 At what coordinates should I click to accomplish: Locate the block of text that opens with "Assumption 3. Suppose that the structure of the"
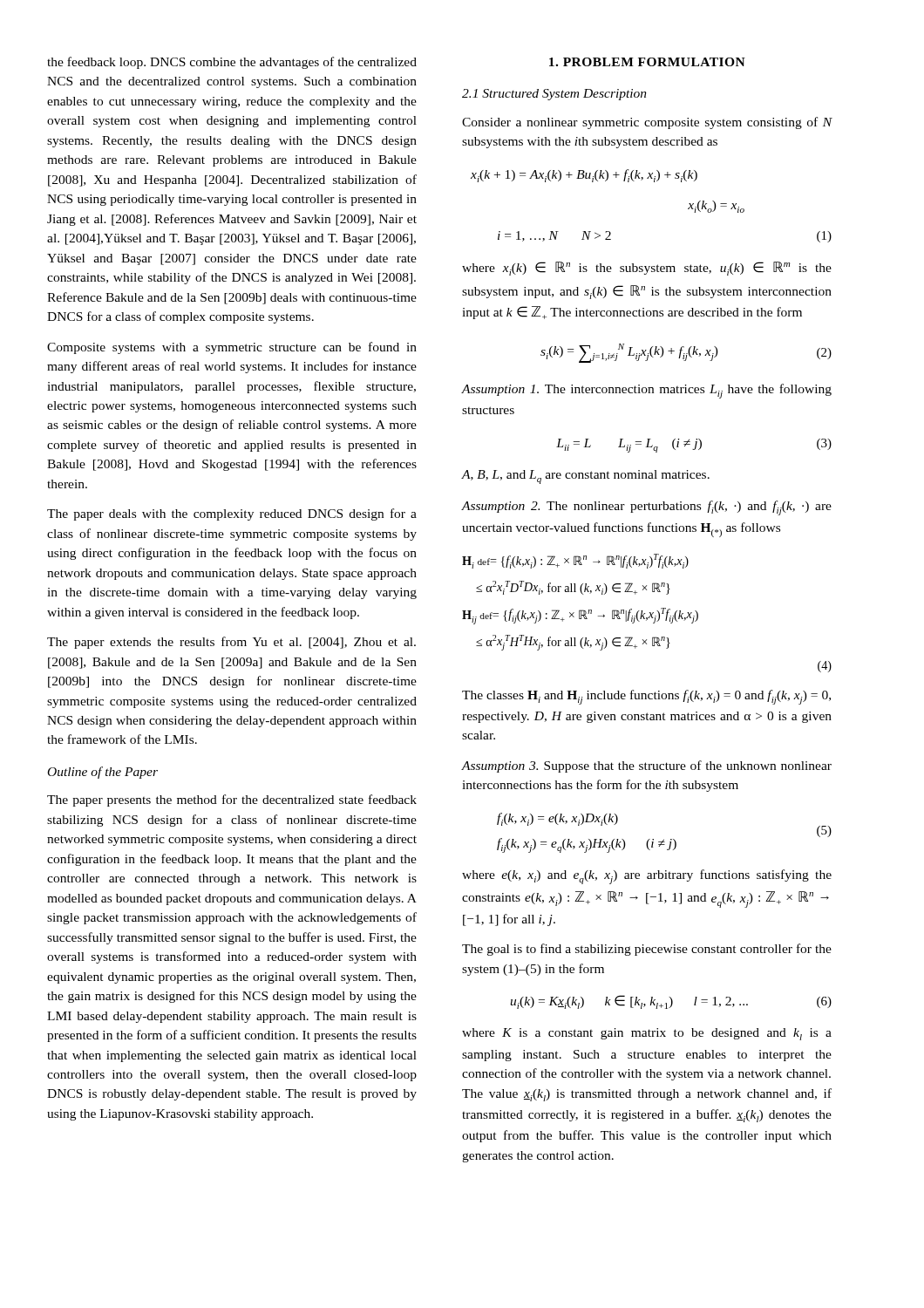pyautogui.click(x=647, y=775)
